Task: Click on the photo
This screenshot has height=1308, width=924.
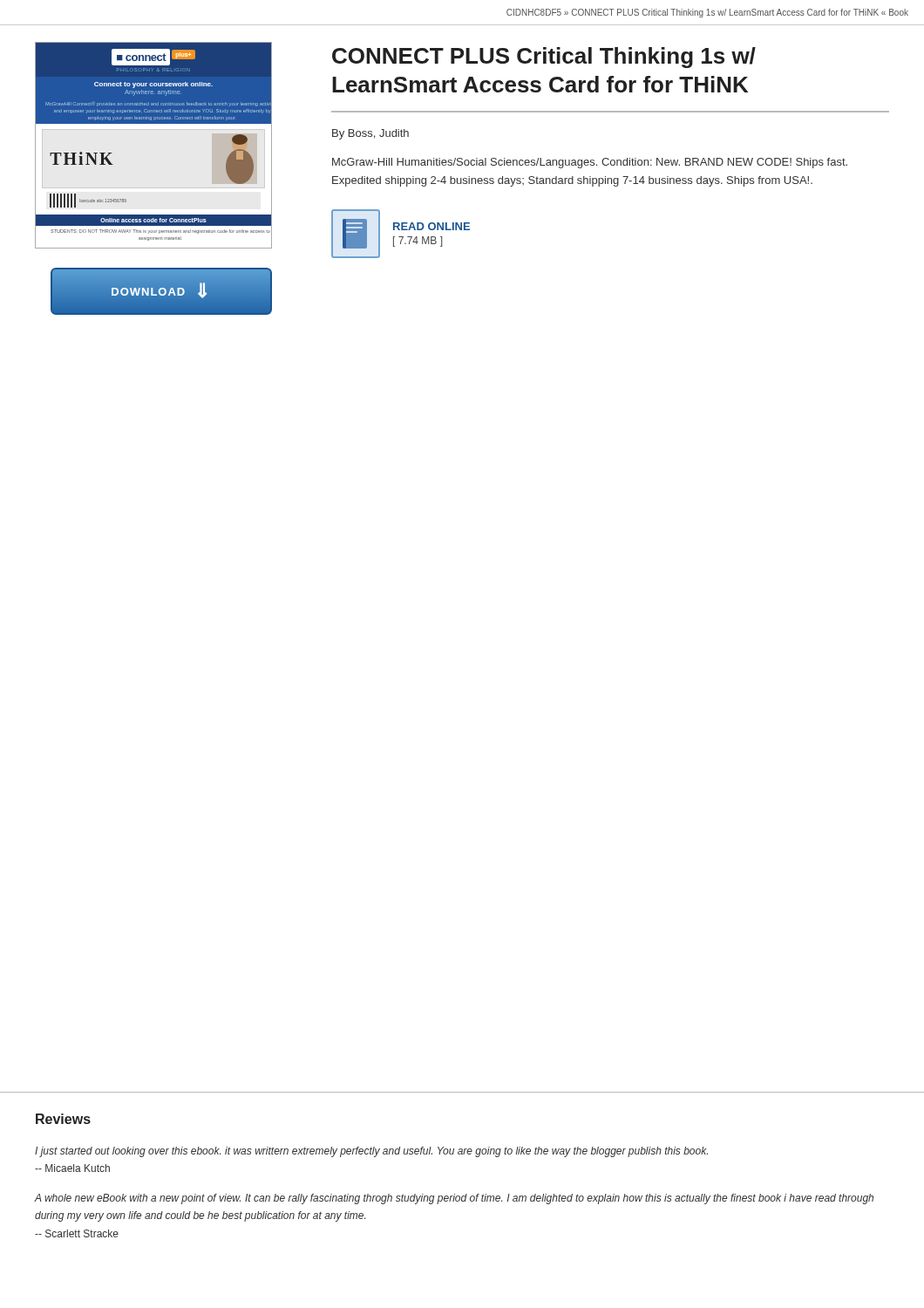Action: [153, 145]
